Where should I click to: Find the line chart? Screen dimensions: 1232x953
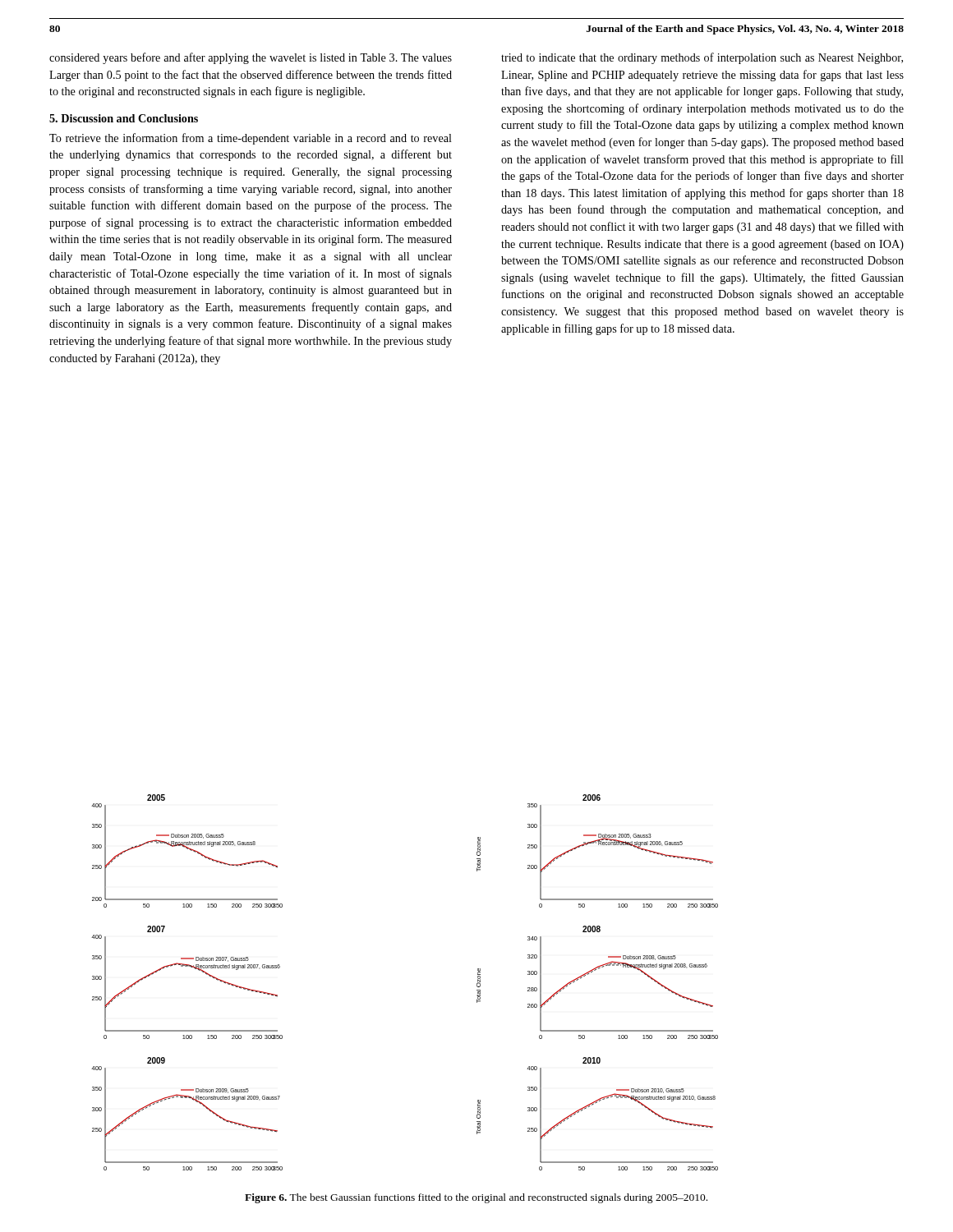[x=476, y=982]
